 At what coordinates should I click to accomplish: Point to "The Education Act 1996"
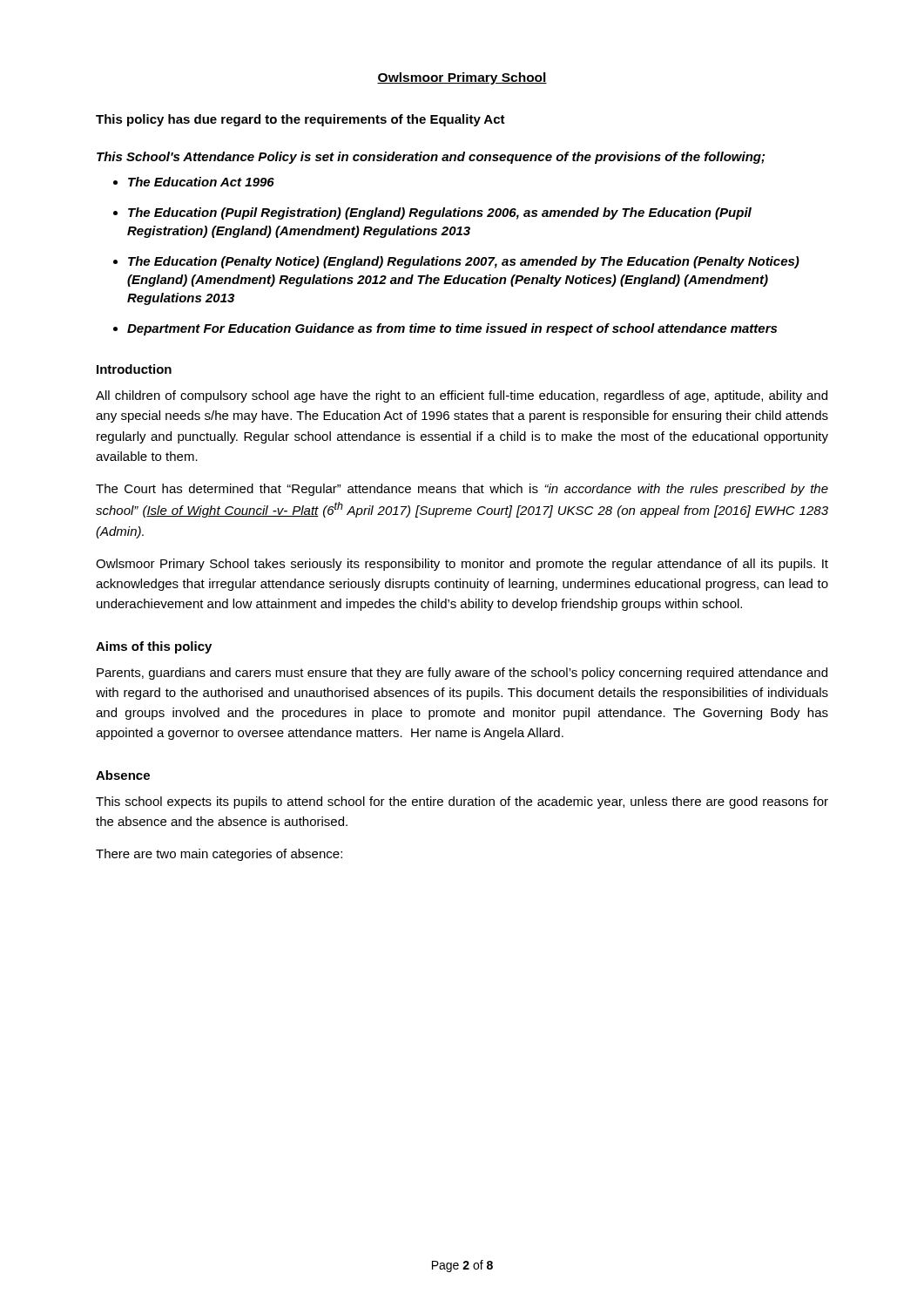click(x=201, y=182)
